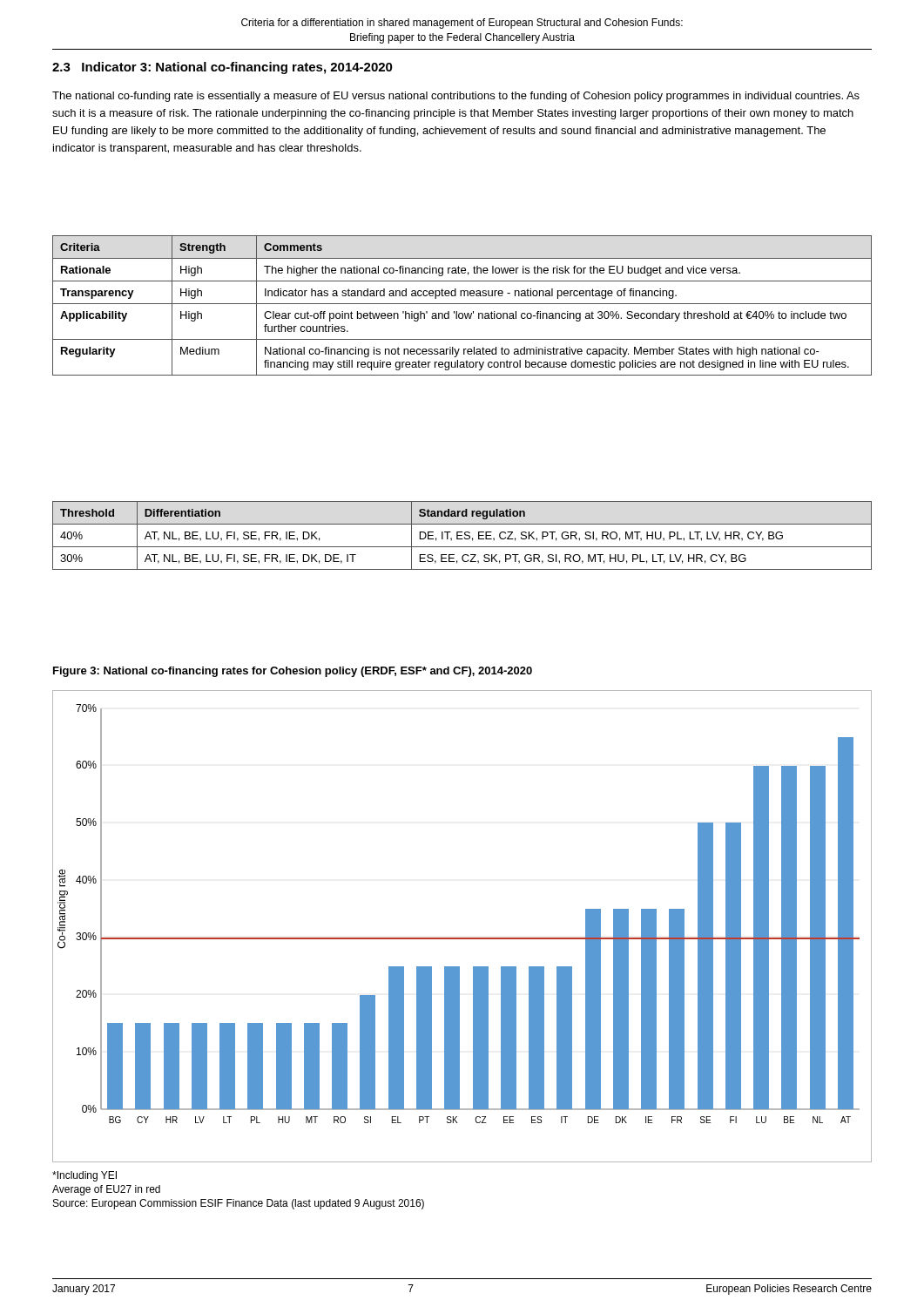Click on the block starting "Source: European Commission ESIF Finance Data (last"
924x1307 pixels.
[238, 1203]
